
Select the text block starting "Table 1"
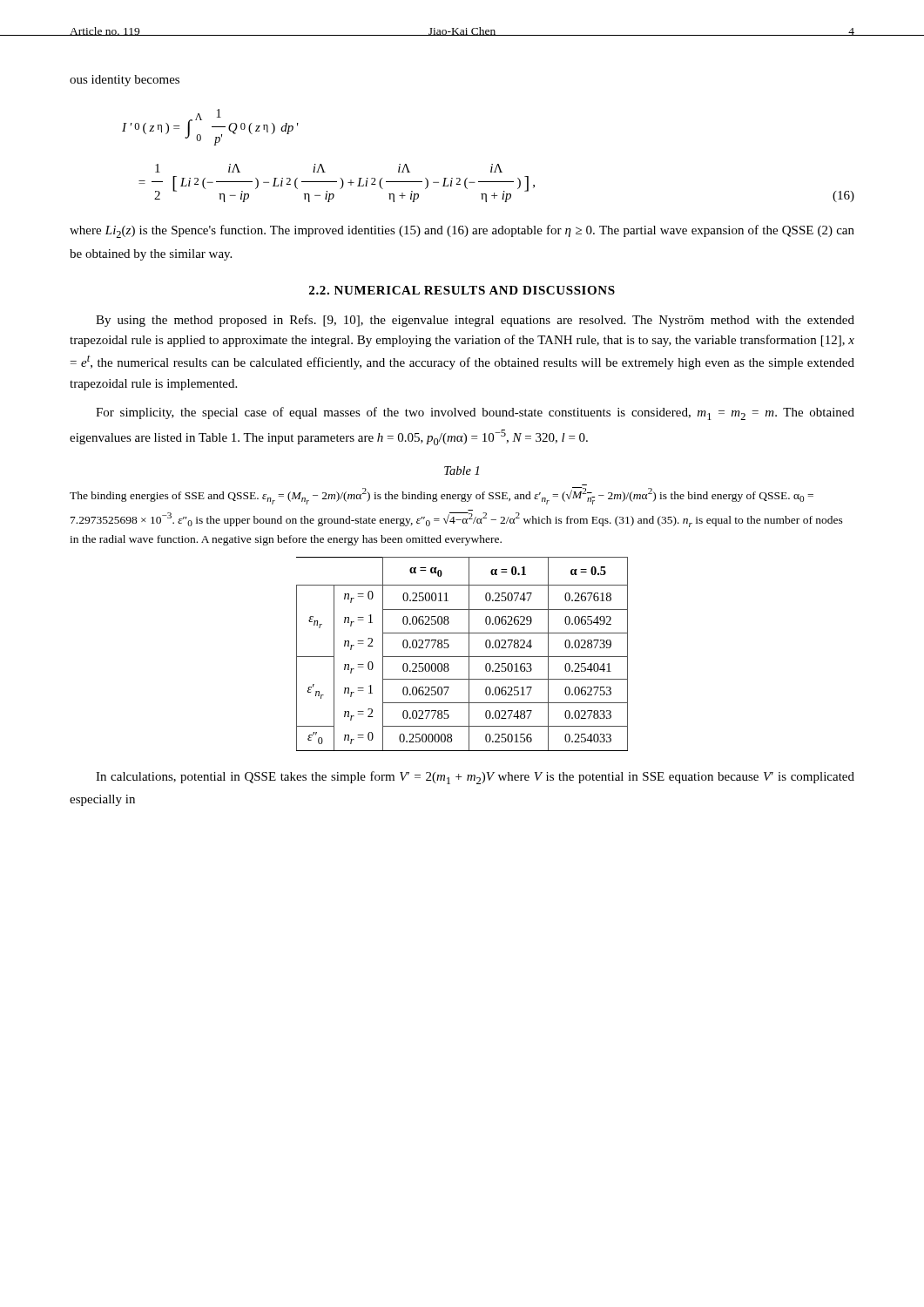[x=462, y=470]
